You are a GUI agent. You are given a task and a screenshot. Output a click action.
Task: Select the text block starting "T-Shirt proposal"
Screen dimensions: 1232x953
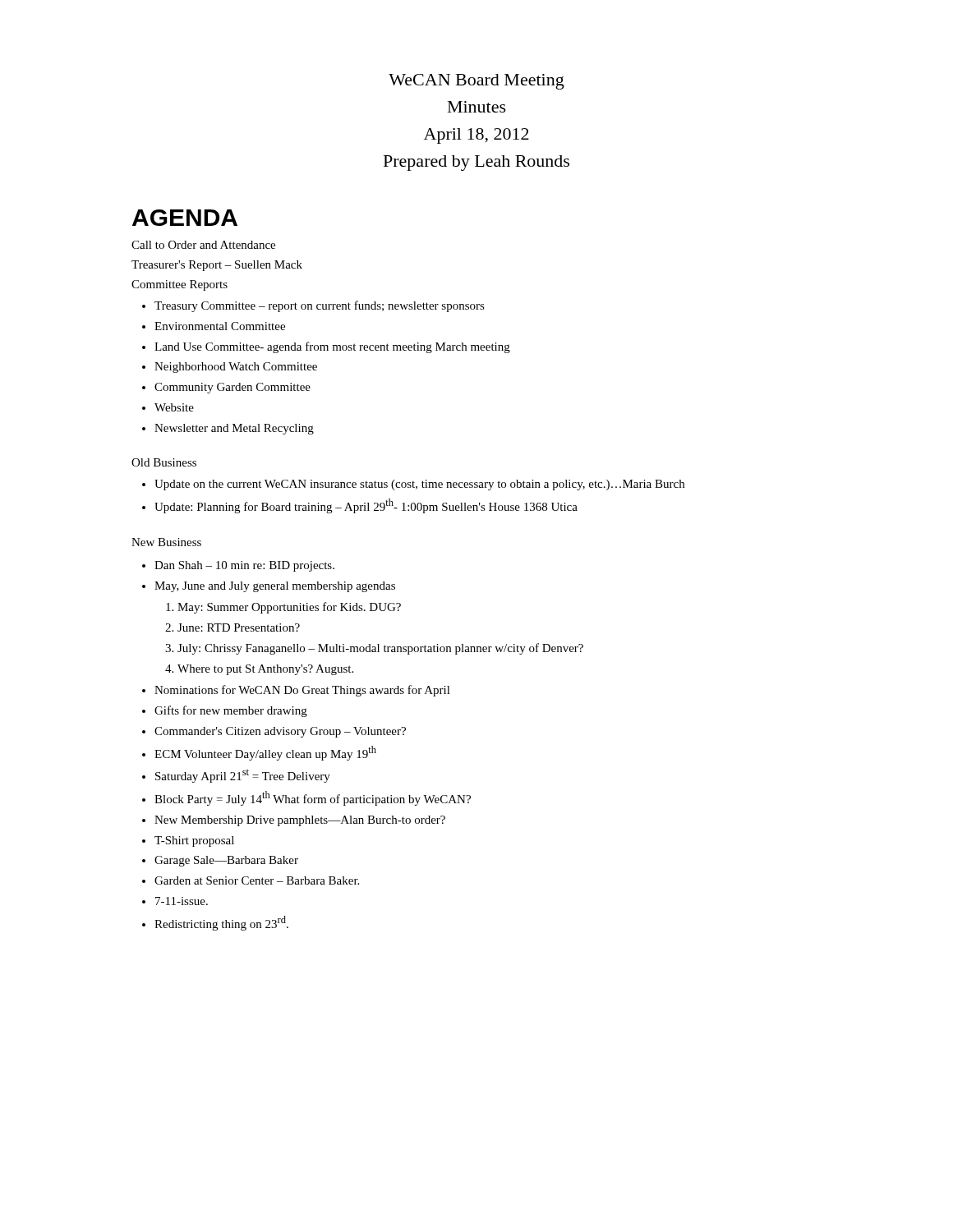pos(194,840)
